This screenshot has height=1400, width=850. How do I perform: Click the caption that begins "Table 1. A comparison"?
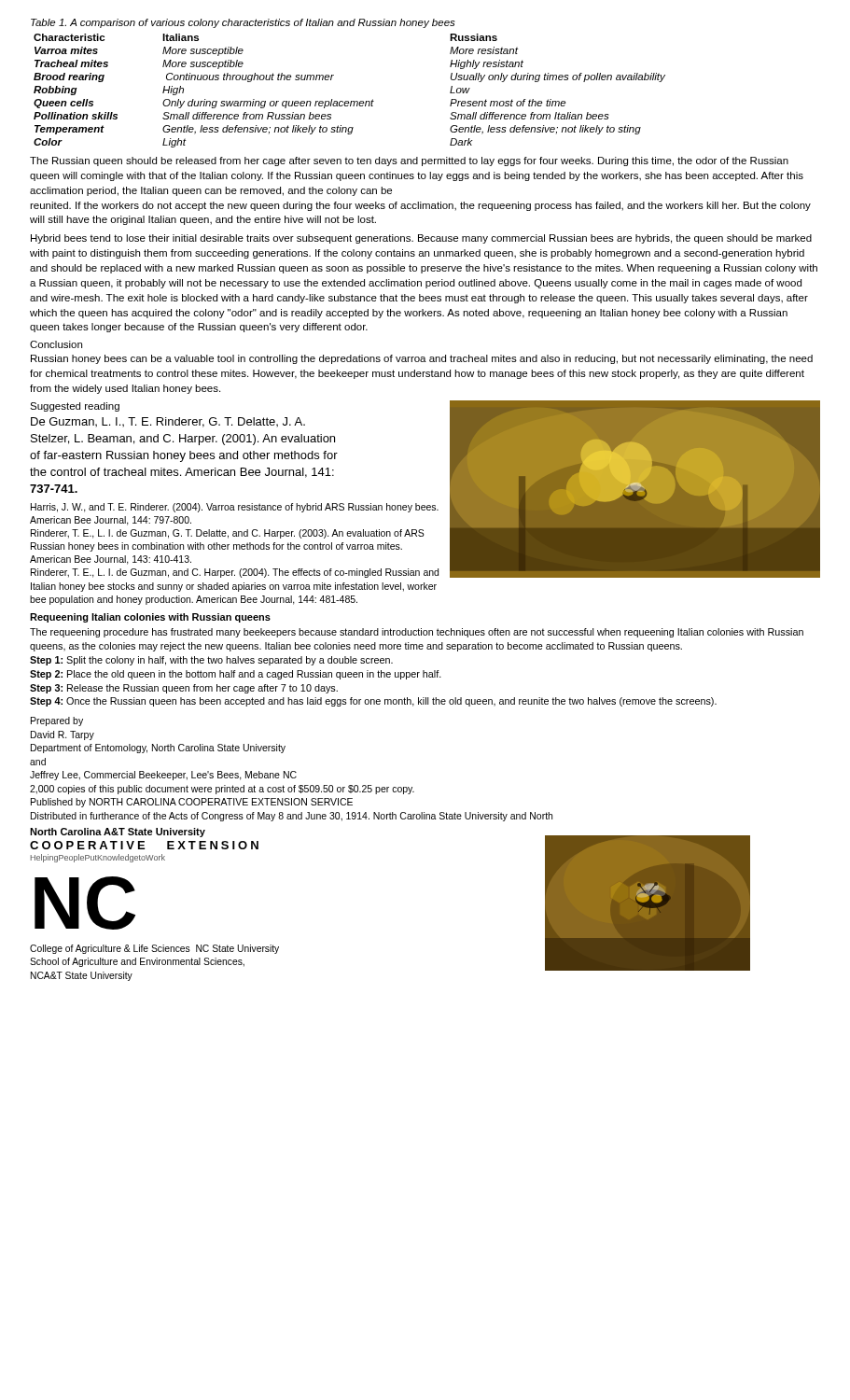(x=242, y=22)
